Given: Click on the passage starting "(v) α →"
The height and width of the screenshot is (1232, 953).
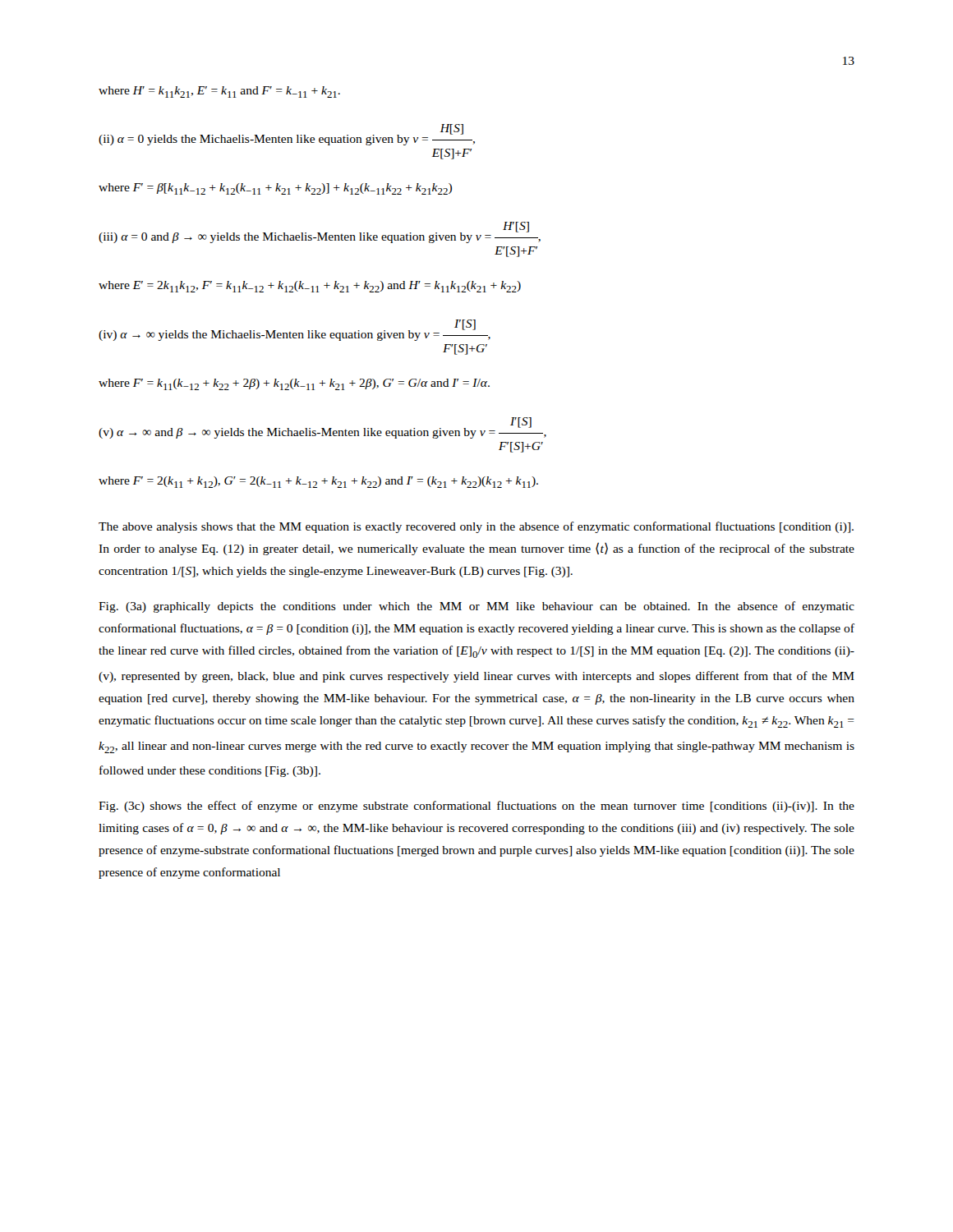Looking at the screenshot, I should [476, 433].
